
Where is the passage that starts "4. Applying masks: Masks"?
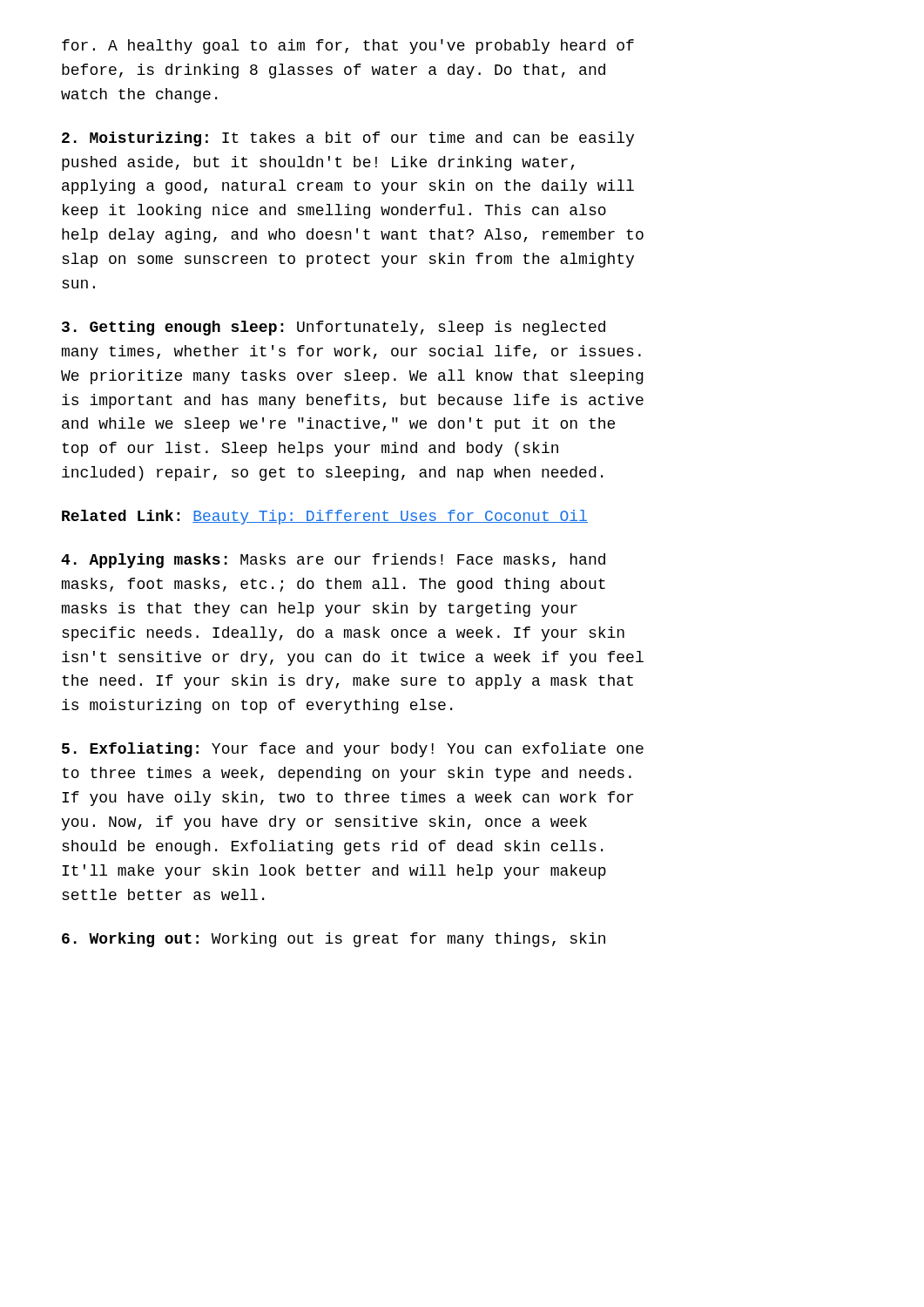353,633
